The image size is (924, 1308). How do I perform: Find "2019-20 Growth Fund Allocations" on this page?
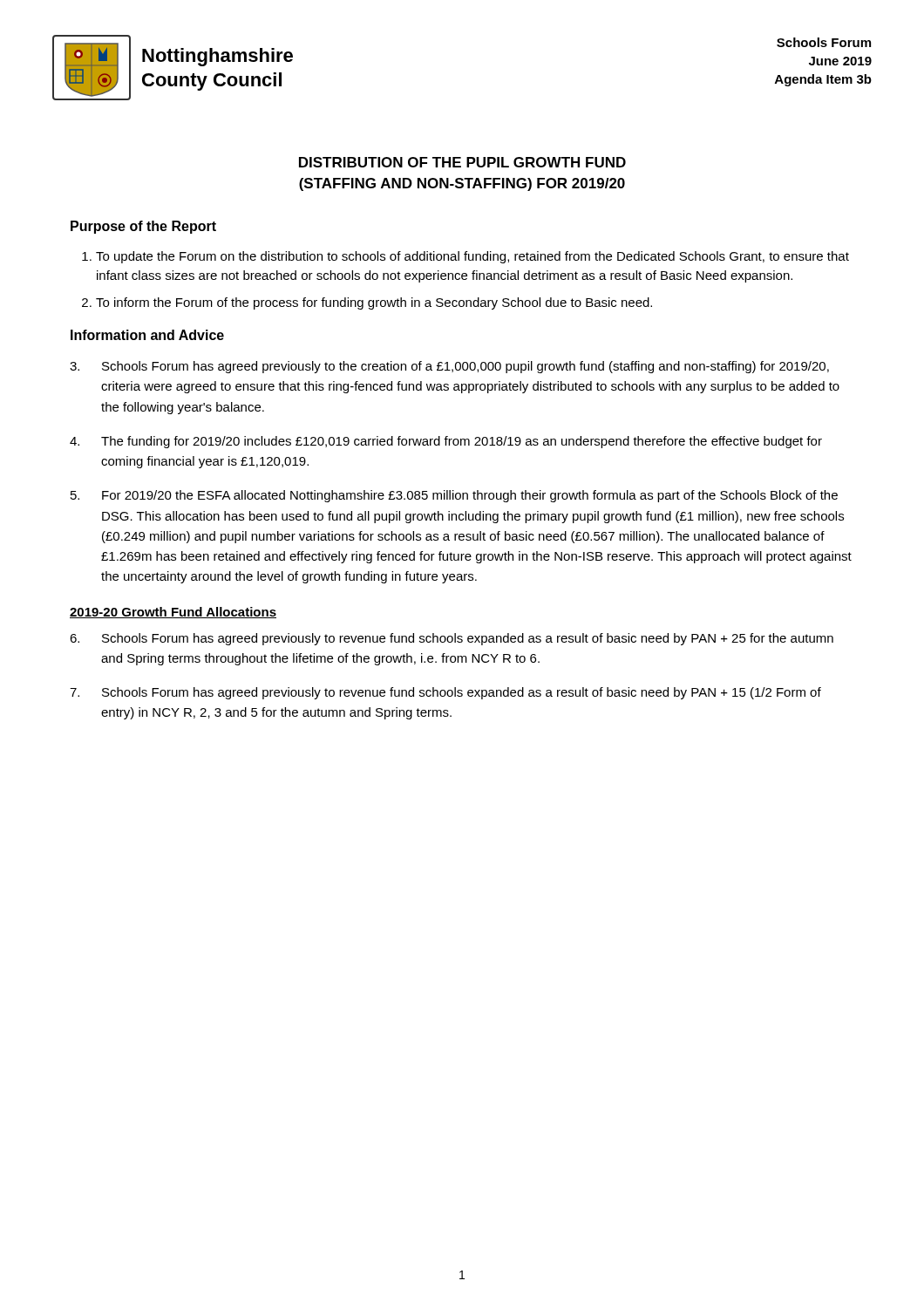pos(173,611)
